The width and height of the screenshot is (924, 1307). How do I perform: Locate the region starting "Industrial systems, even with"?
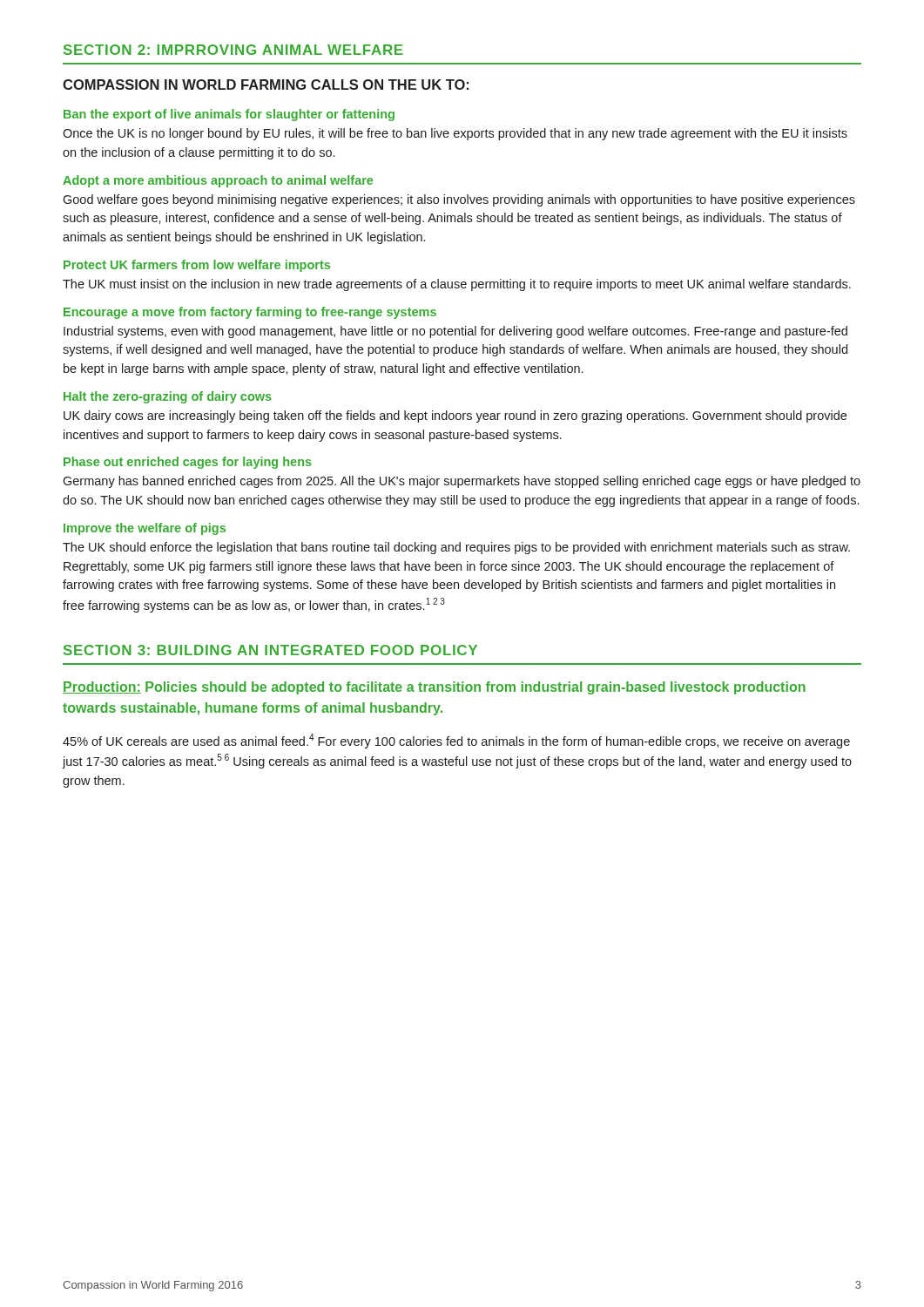coord(455,350)
